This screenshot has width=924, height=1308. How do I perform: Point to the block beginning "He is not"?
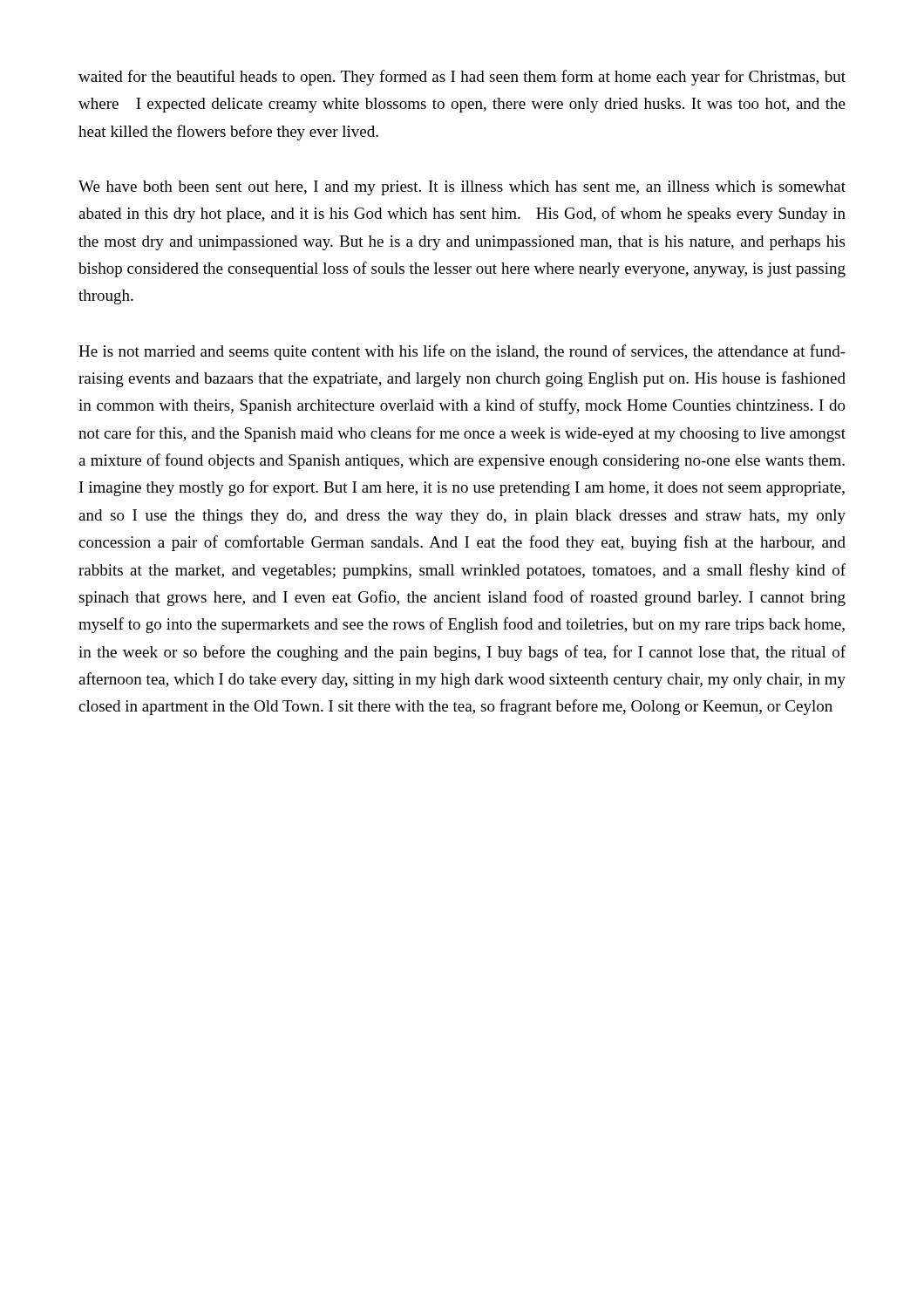[462, 528]
